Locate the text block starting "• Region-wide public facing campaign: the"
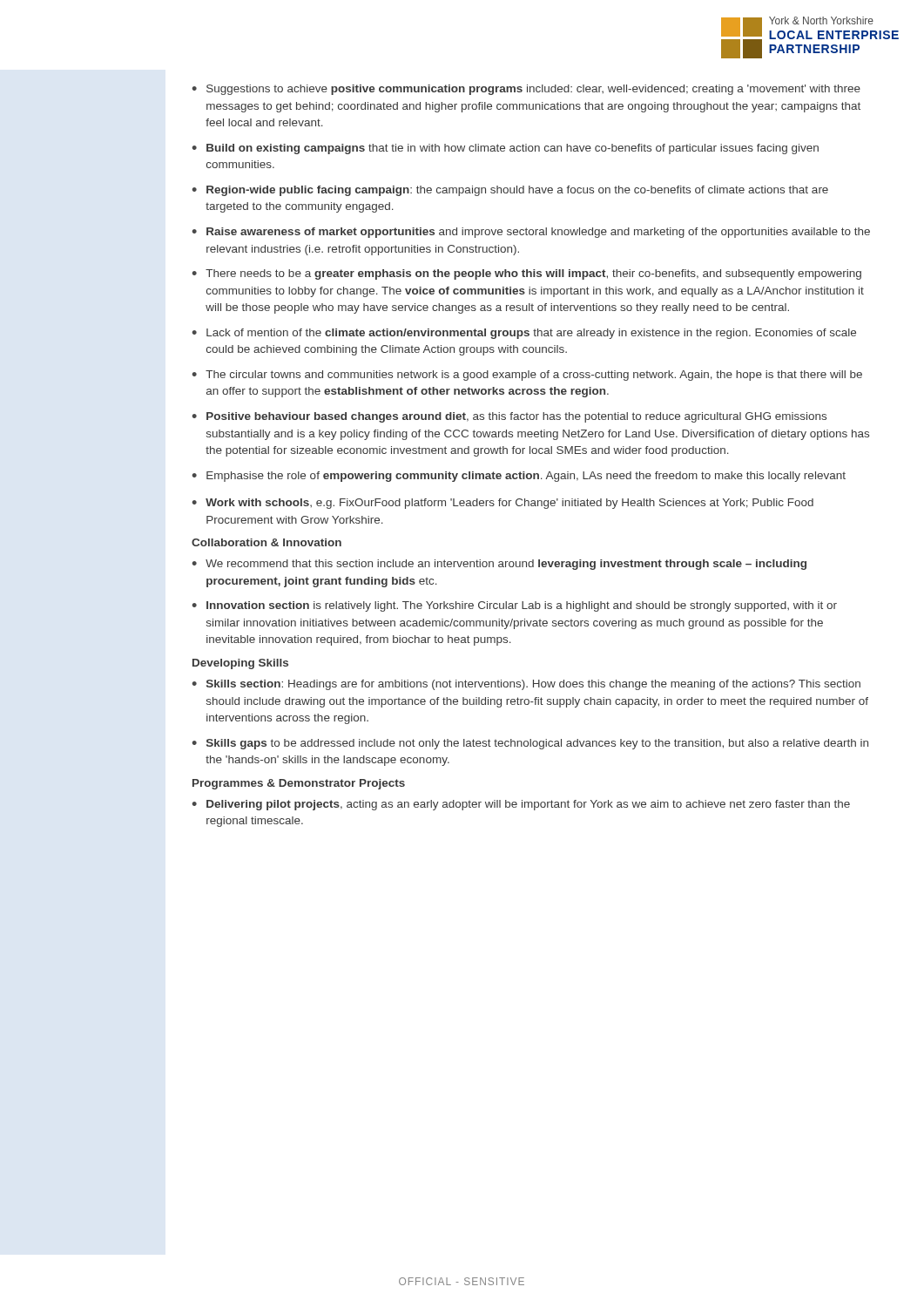The width and height of the screenshot is (924, 1307). coord(531,198)
